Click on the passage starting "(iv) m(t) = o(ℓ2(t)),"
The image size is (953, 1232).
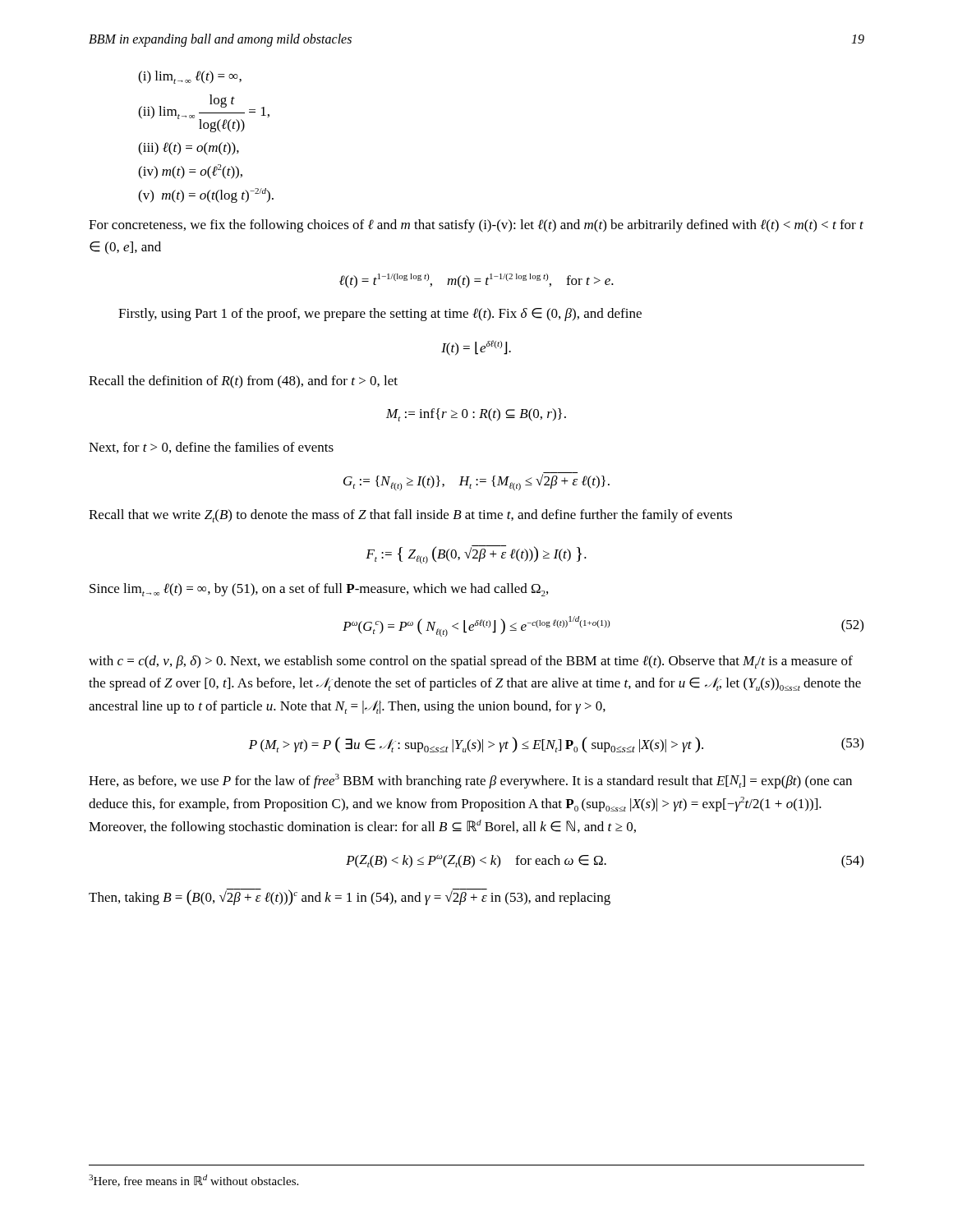(x=191, y=171)
